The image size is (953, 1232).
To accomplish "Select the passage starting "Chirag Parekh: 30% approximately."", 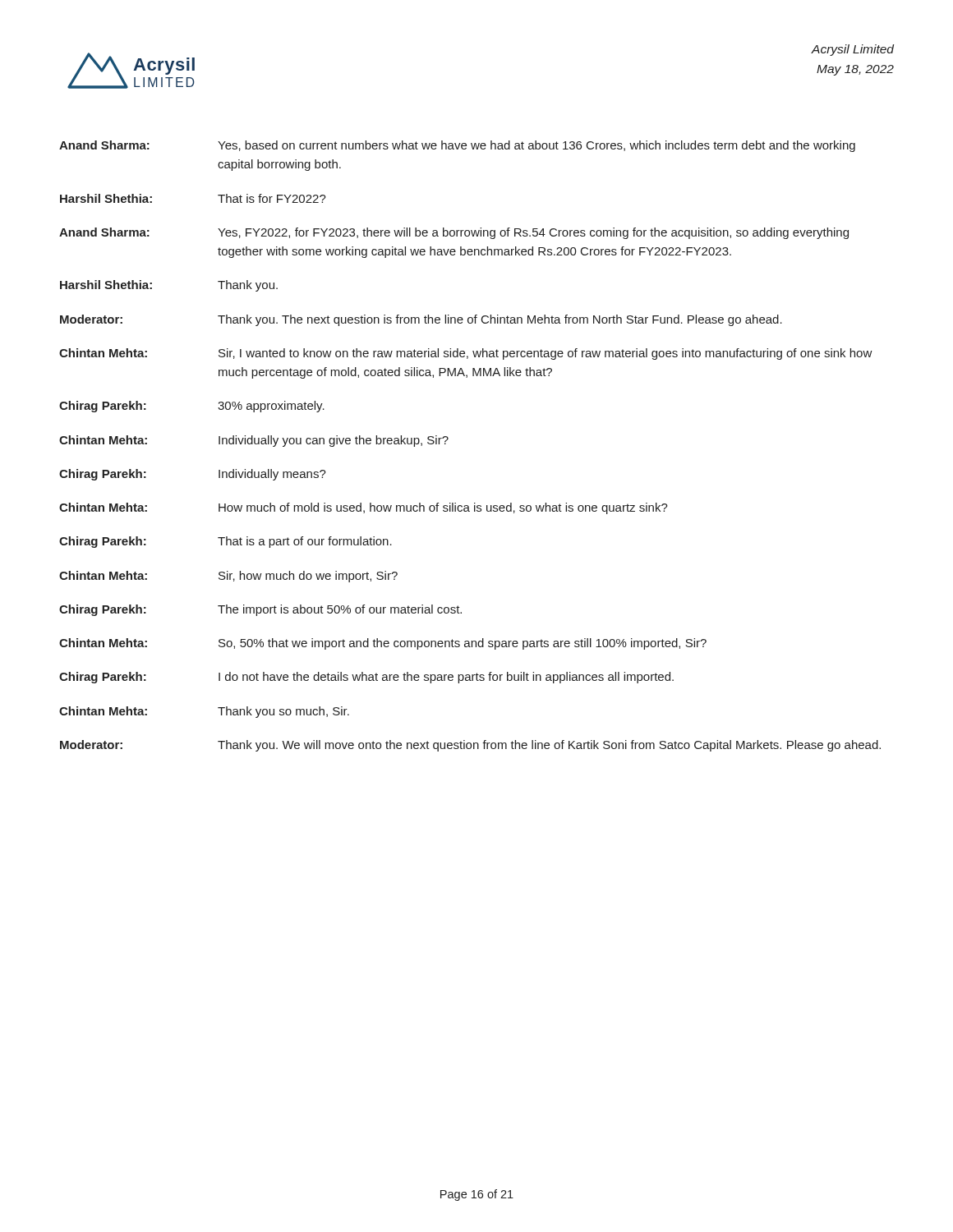I will click(109, 406).
